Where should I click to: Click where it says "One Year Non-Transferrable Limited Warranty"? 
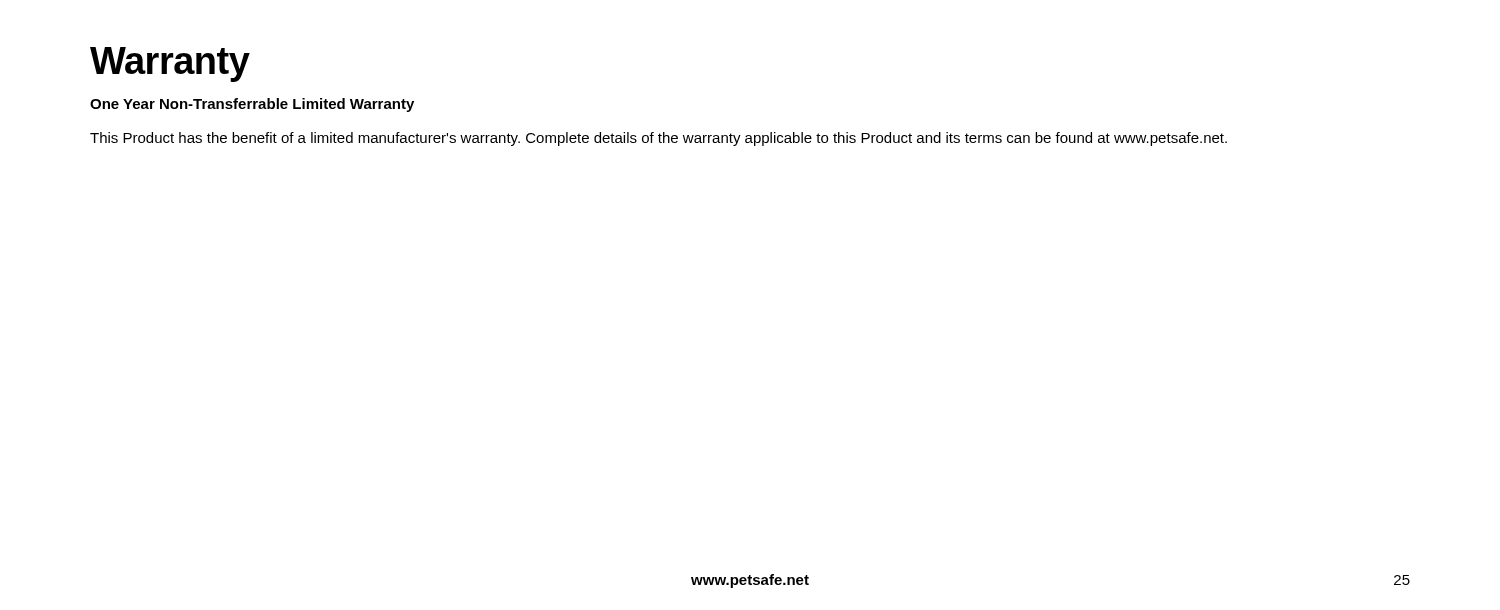252,105
